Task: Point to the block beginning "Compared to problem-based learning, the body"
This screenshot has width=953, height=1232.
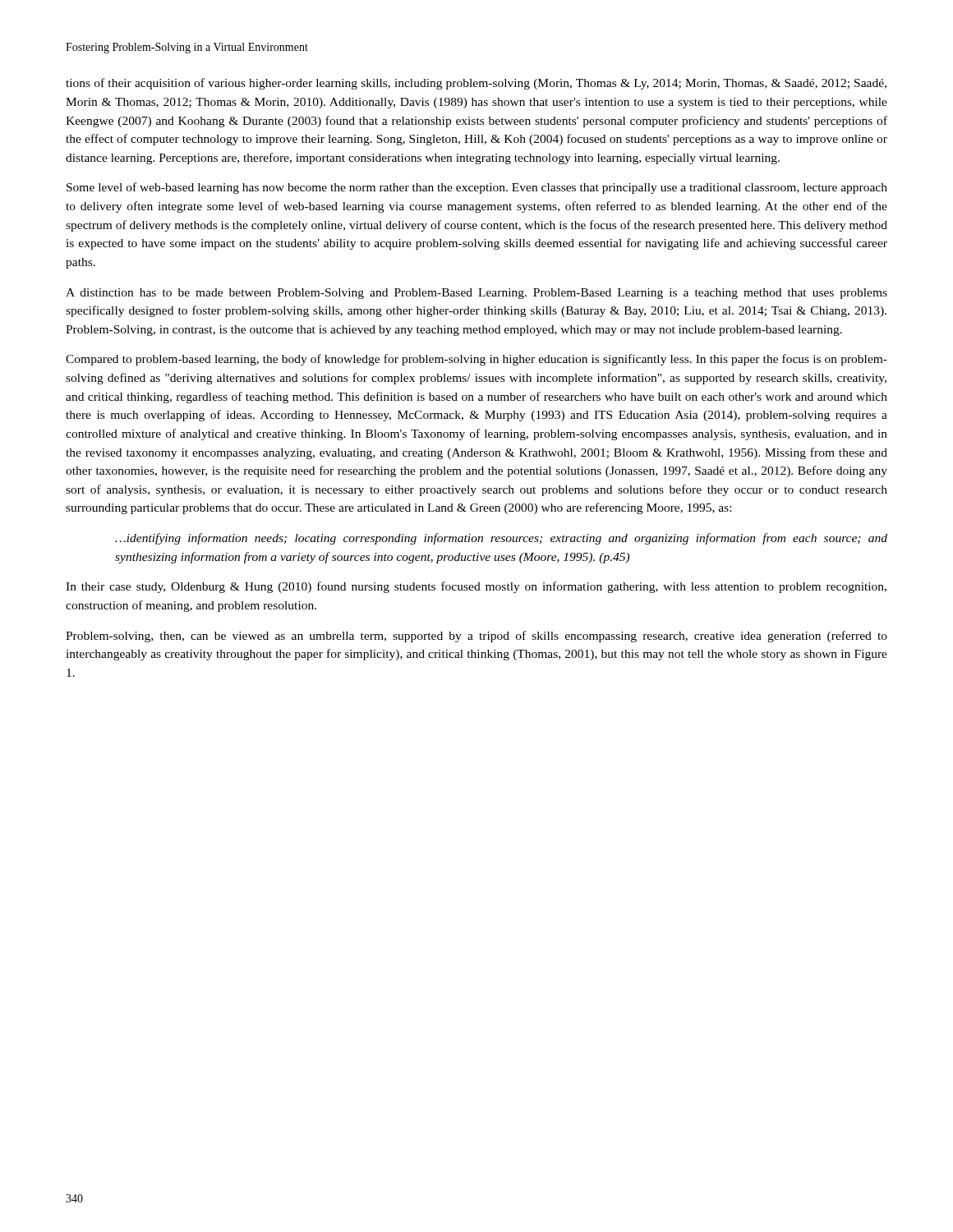Action: coord(476,433)
